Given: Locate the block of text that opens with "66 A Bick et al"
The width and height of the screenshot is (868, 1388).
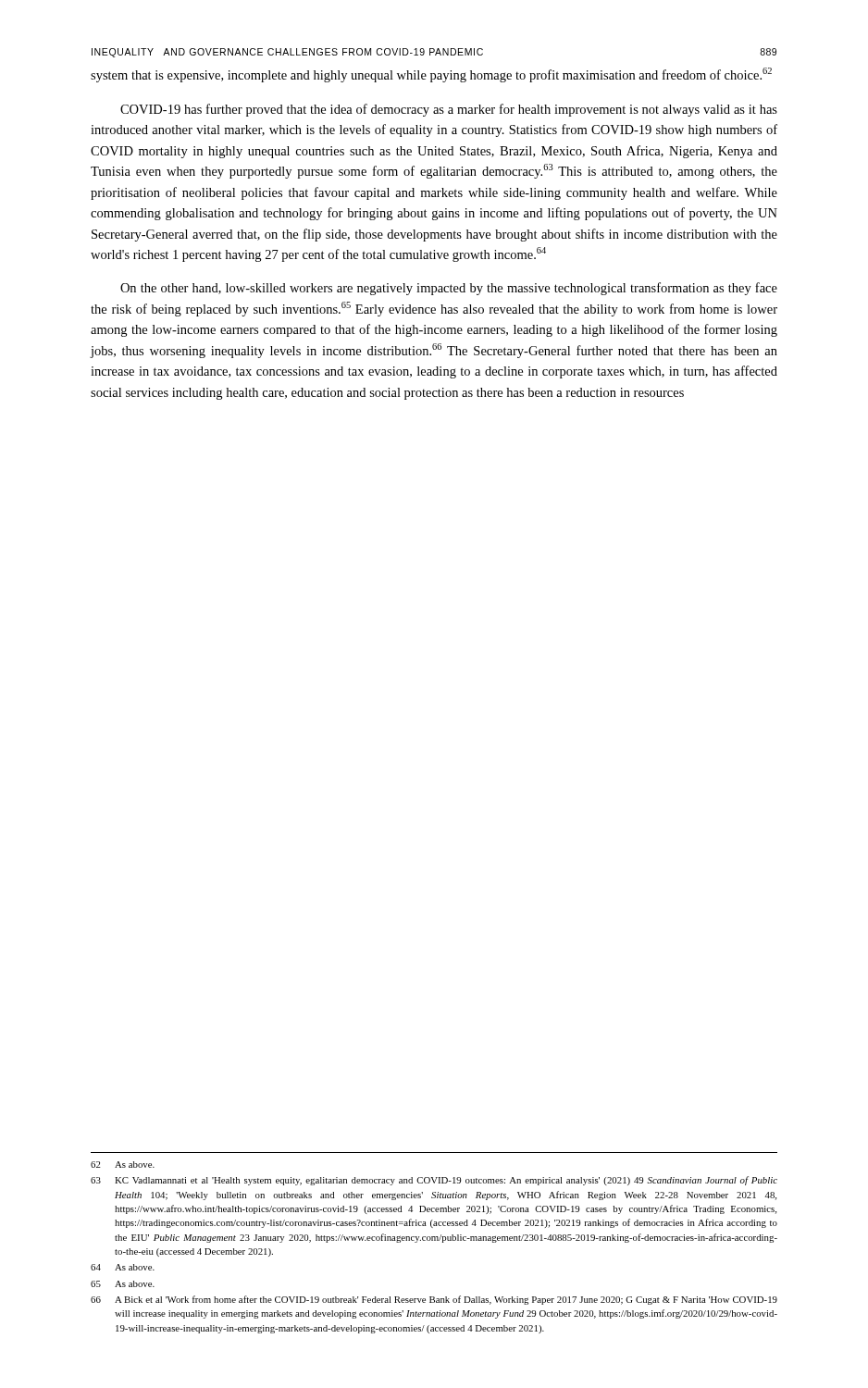Looking at the screenshot, I should click(x=434, y=1314).
